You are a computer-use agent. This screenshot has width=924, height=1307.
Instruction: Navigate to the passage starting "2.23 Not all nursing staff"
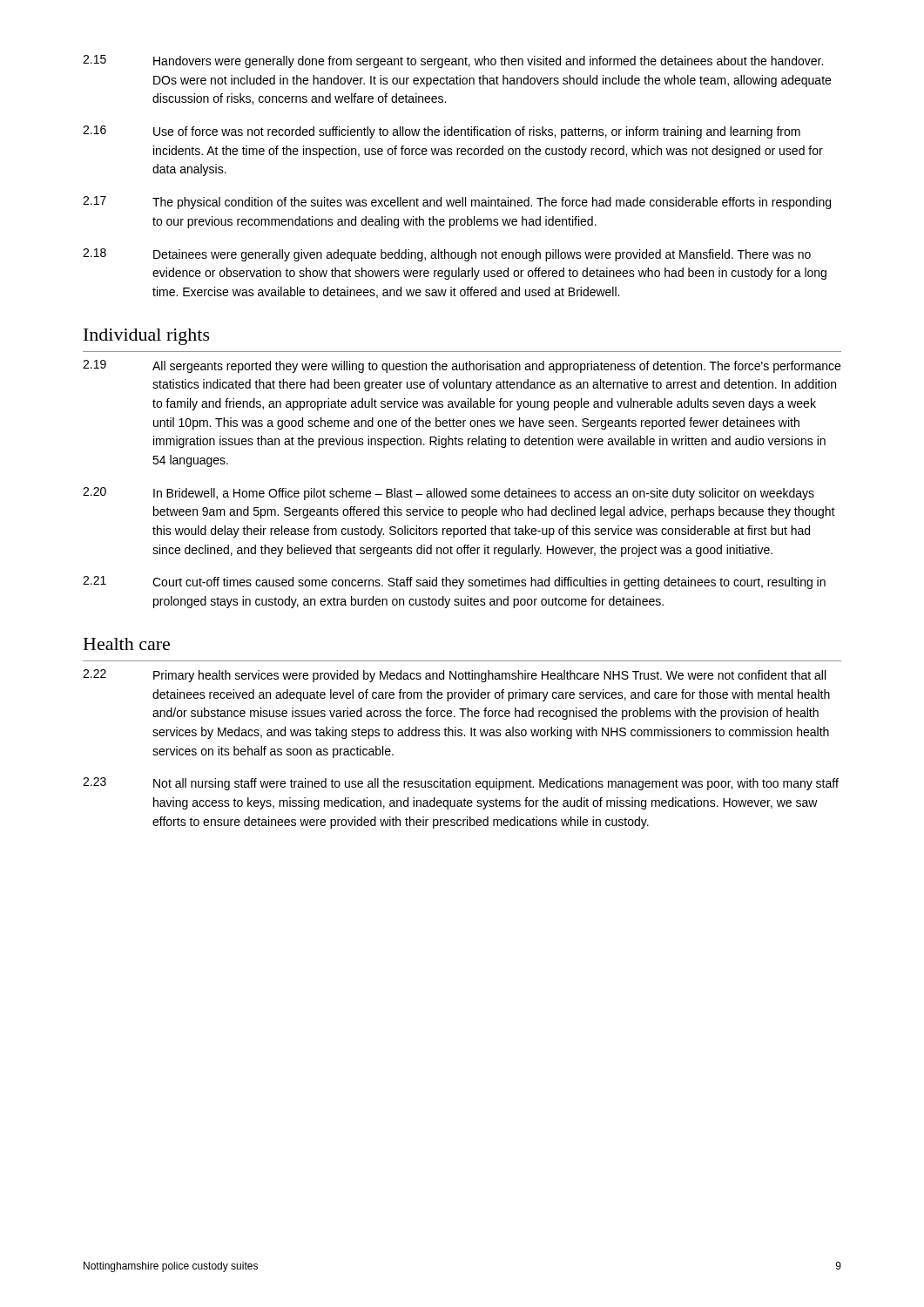coord(462,803)
